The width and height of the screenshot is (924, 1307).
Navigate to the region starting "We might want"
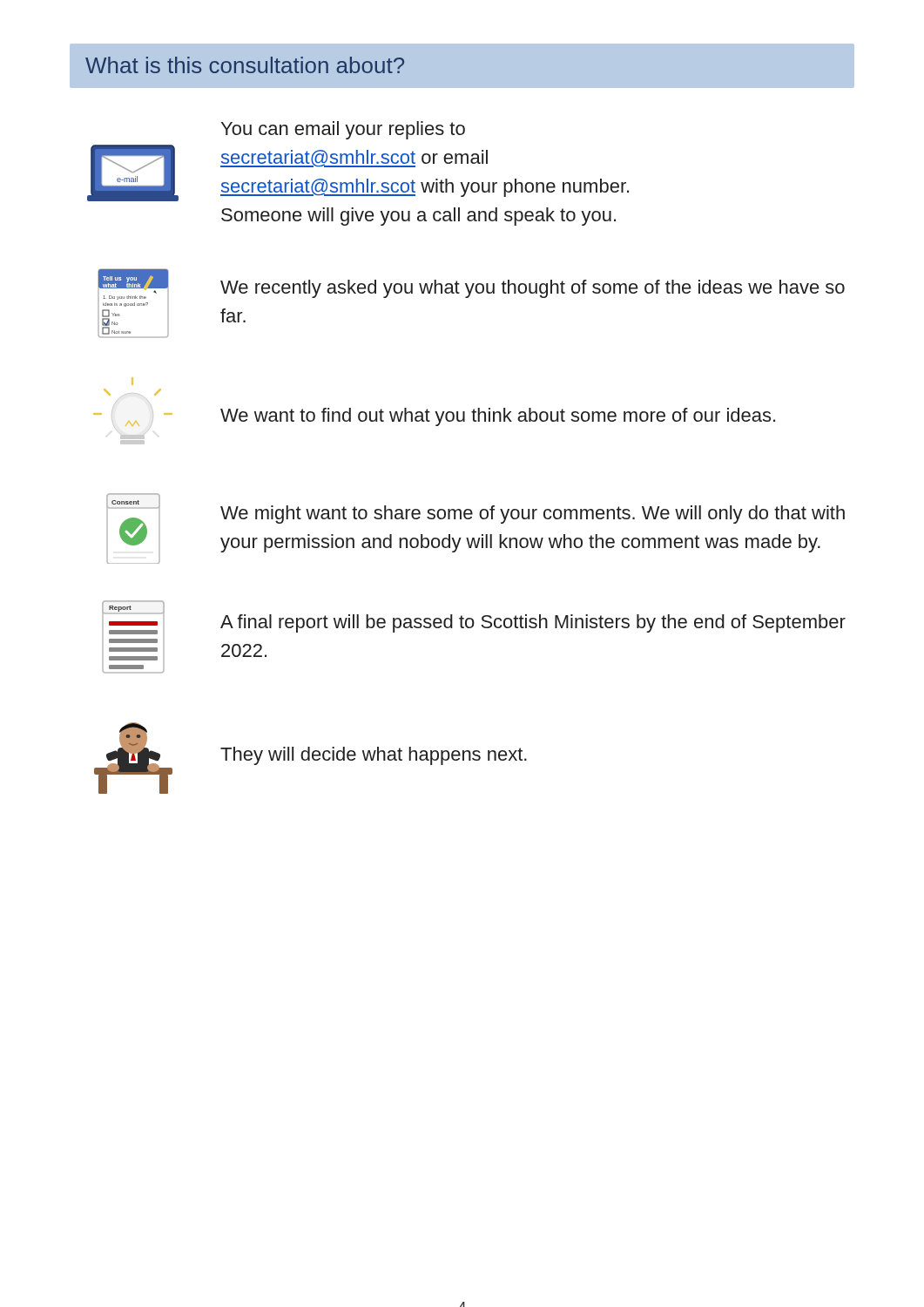(x=533, y=527)
